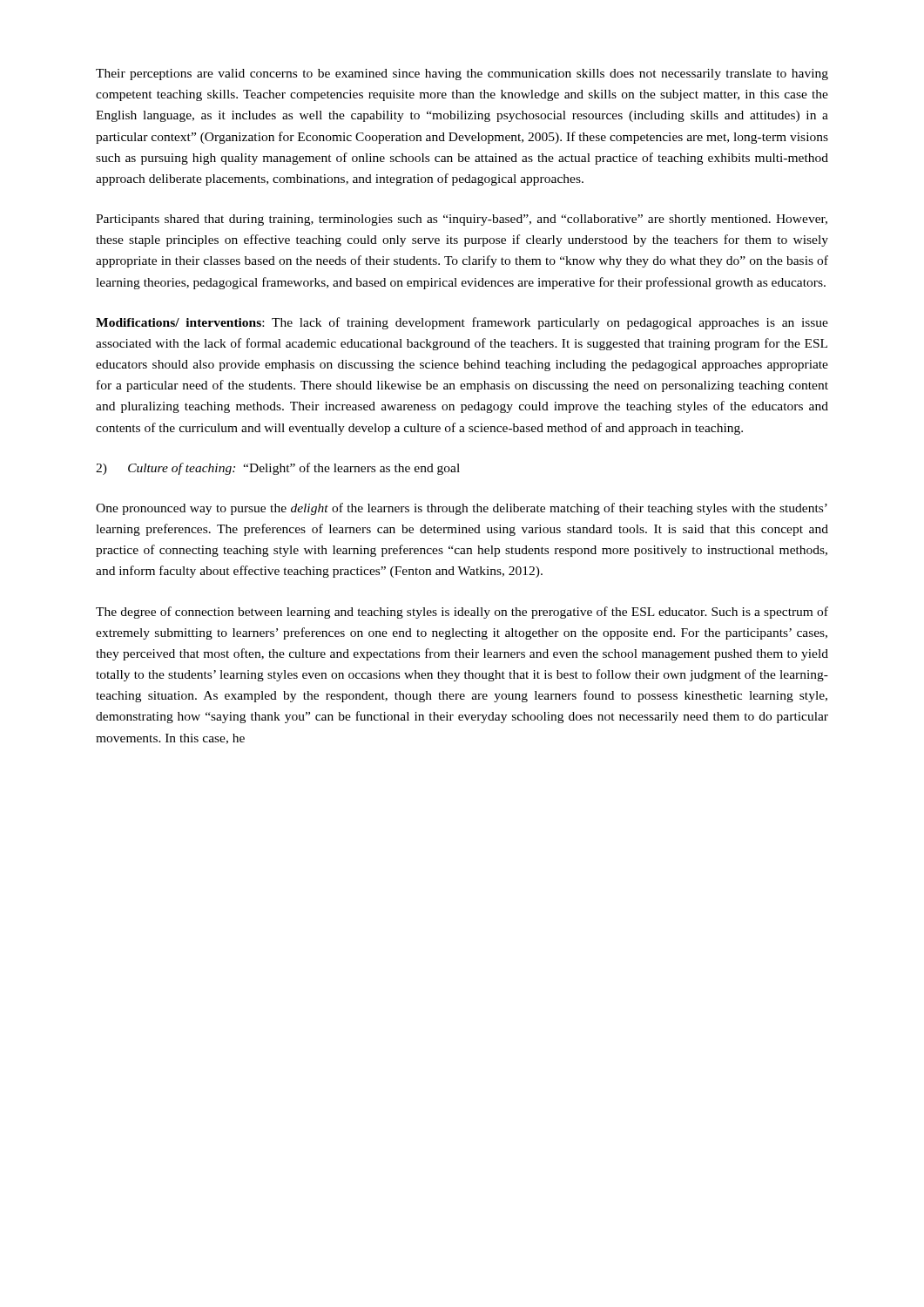Screen dimensions: 1307x924
Task: Navigate to the passage starting "Their perceptions are valid concerns to"
Action: click(462, 125)
